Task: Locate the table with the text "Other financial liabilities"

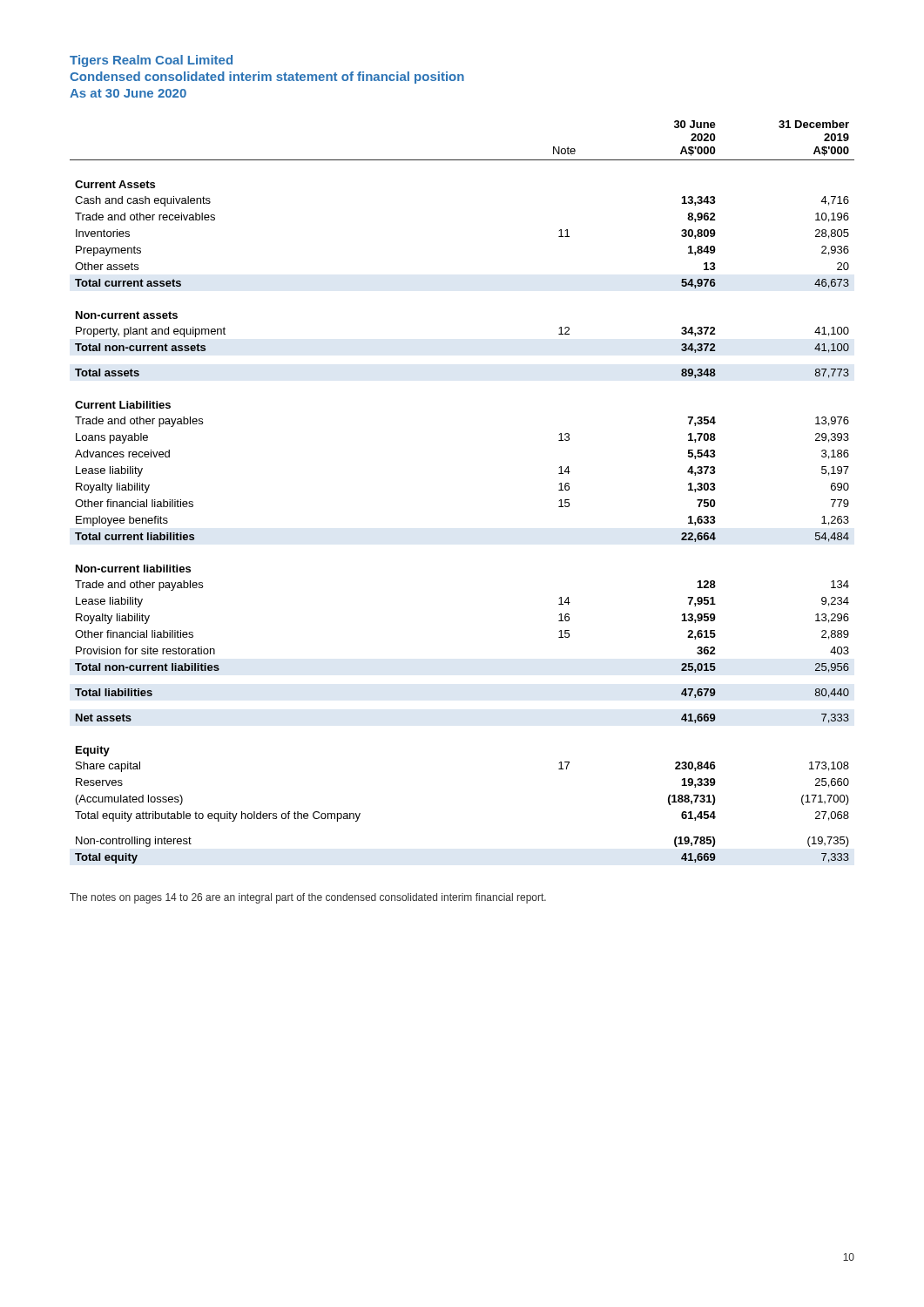Action: 462,491
